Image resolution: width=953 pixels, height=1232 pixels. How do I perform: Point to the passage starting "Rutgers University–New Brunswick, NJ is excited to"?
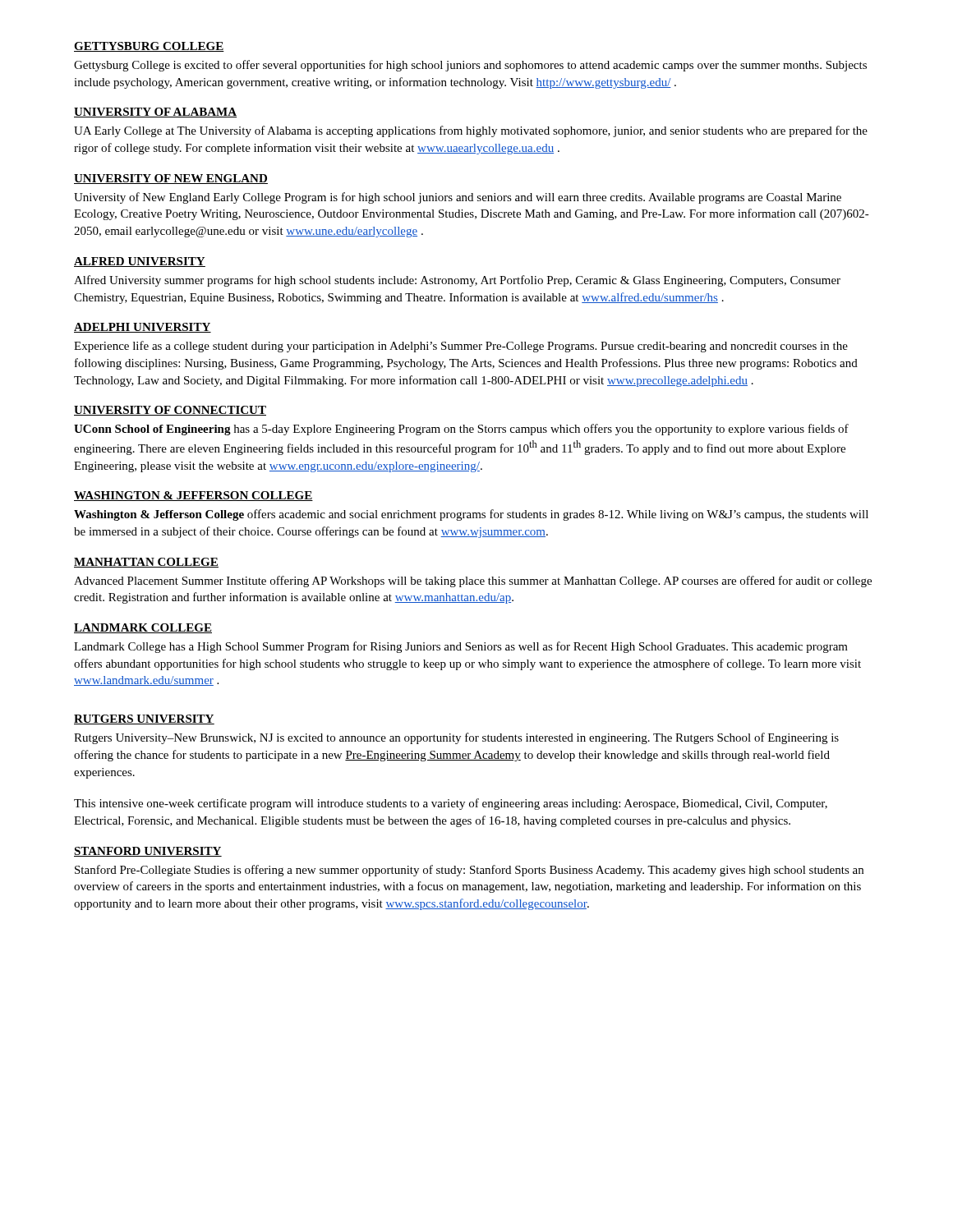pos(476,755)
